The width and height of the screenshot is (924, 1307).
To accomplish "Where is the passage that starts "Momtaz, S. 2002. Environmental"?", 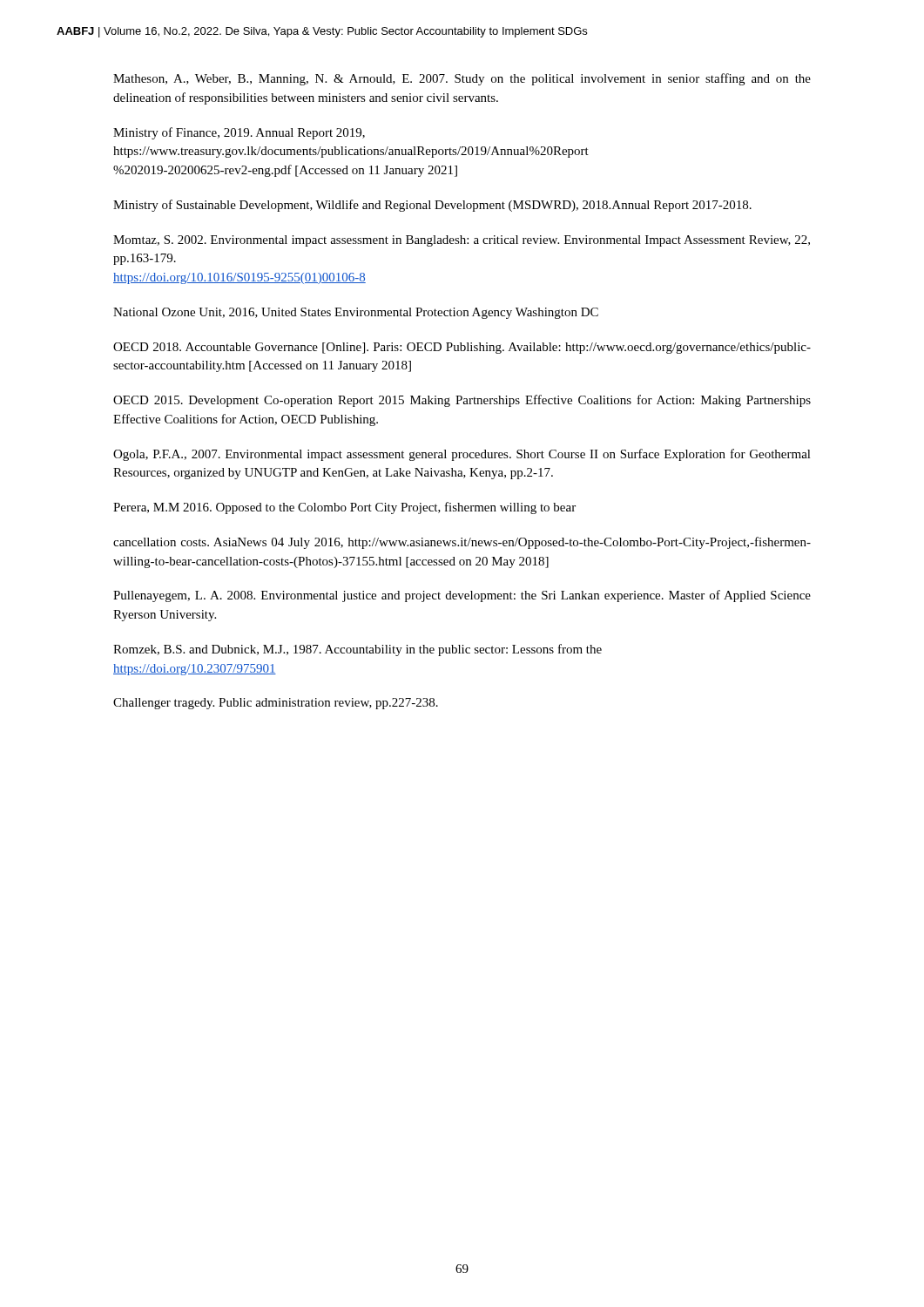I will pyautogui.click(x=462, y=241).
